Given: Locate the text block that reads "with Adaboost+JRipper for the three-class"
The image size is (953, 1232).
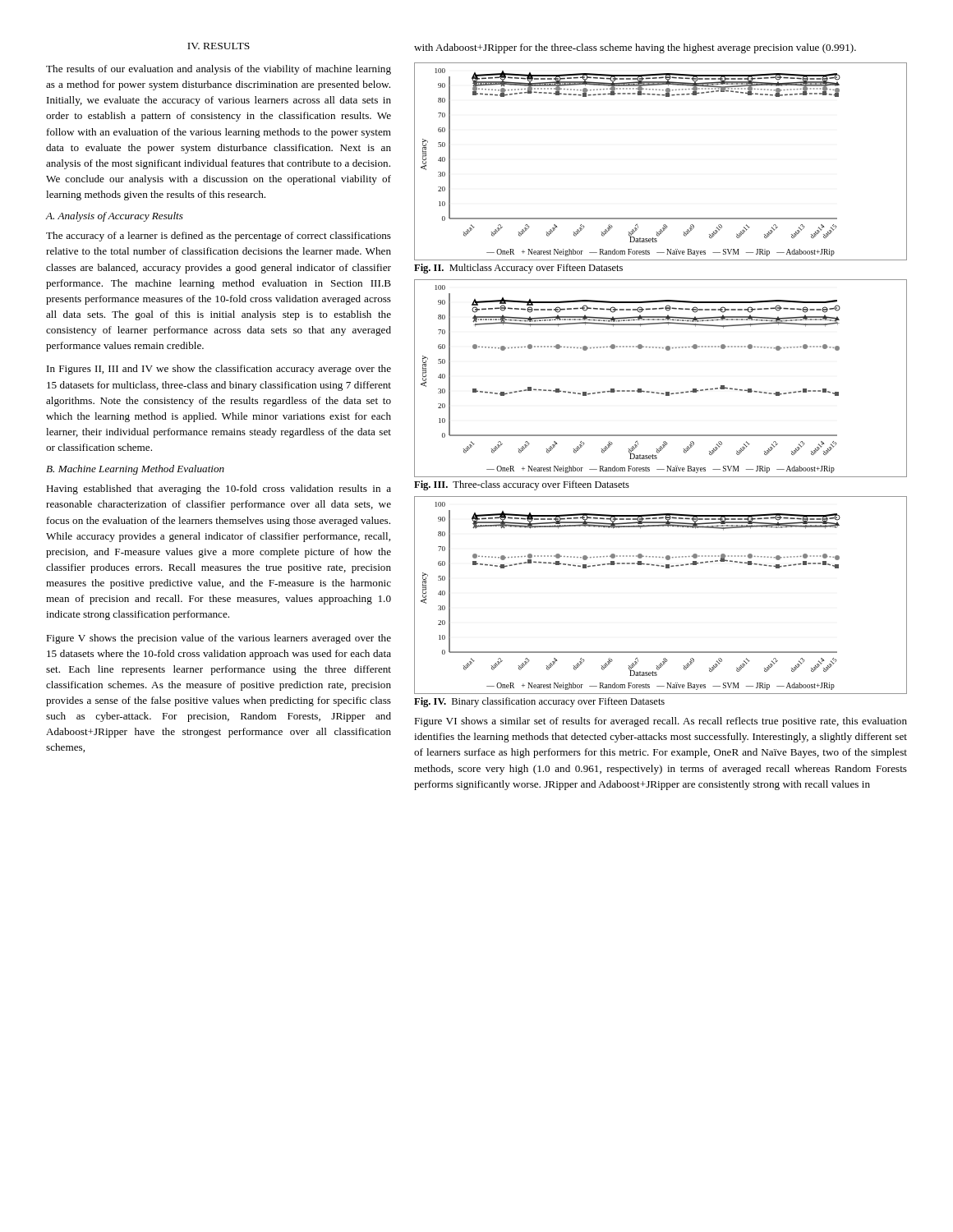Looking at the screenshot, I should 661,47.
